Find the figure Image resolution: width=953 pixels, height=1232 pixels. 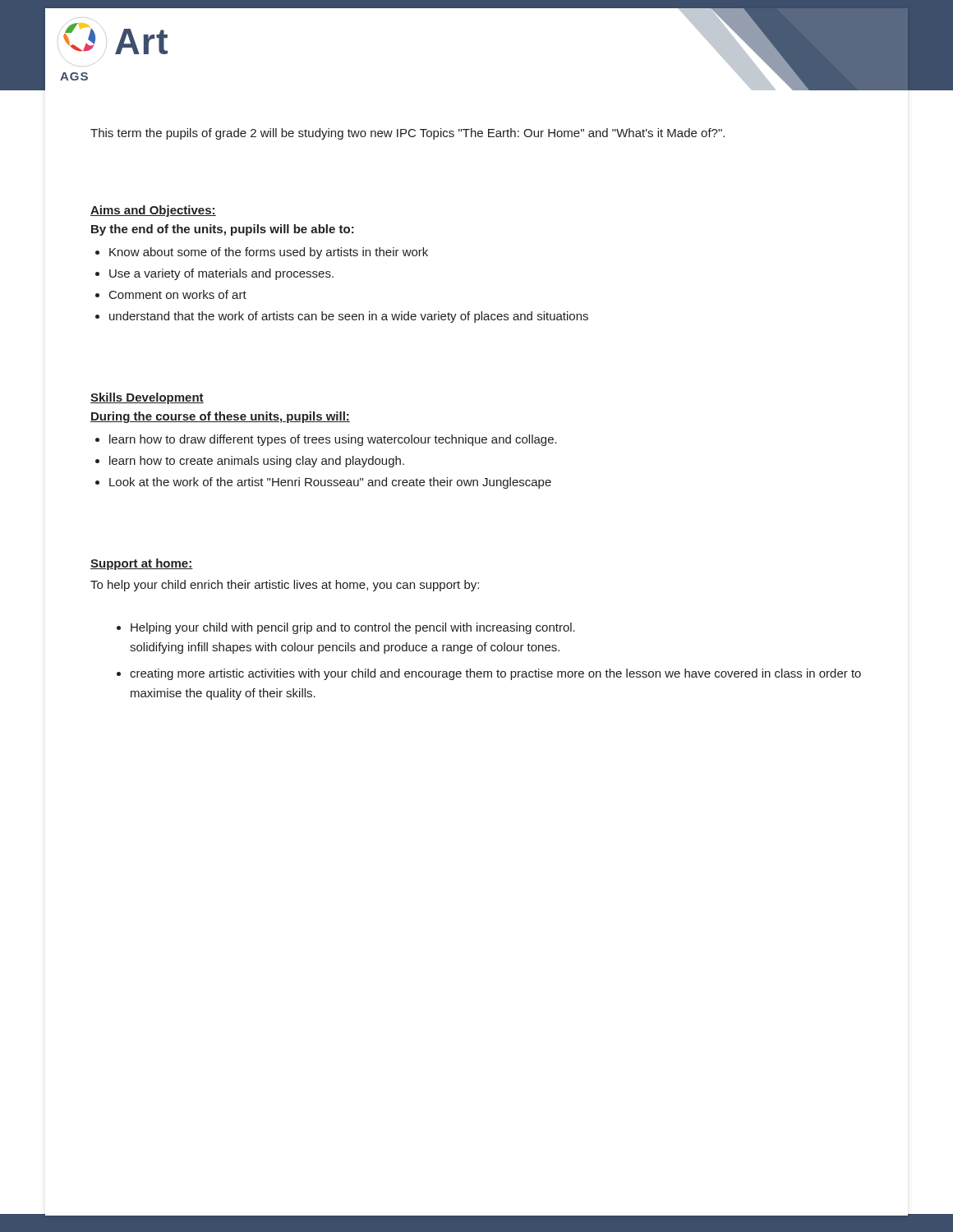pos(776,49)
